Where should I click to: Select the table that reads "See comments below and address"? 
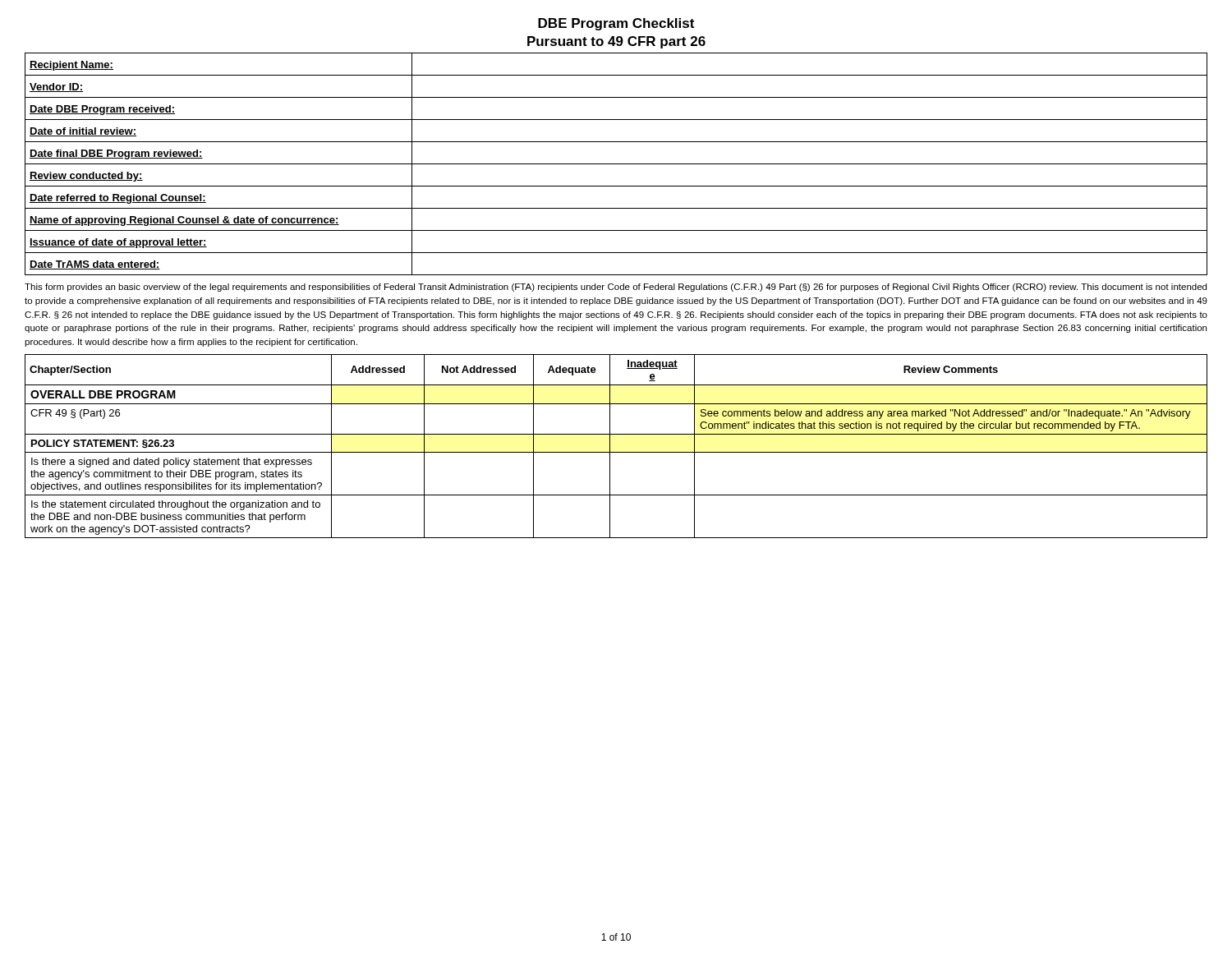coord(616,446)
